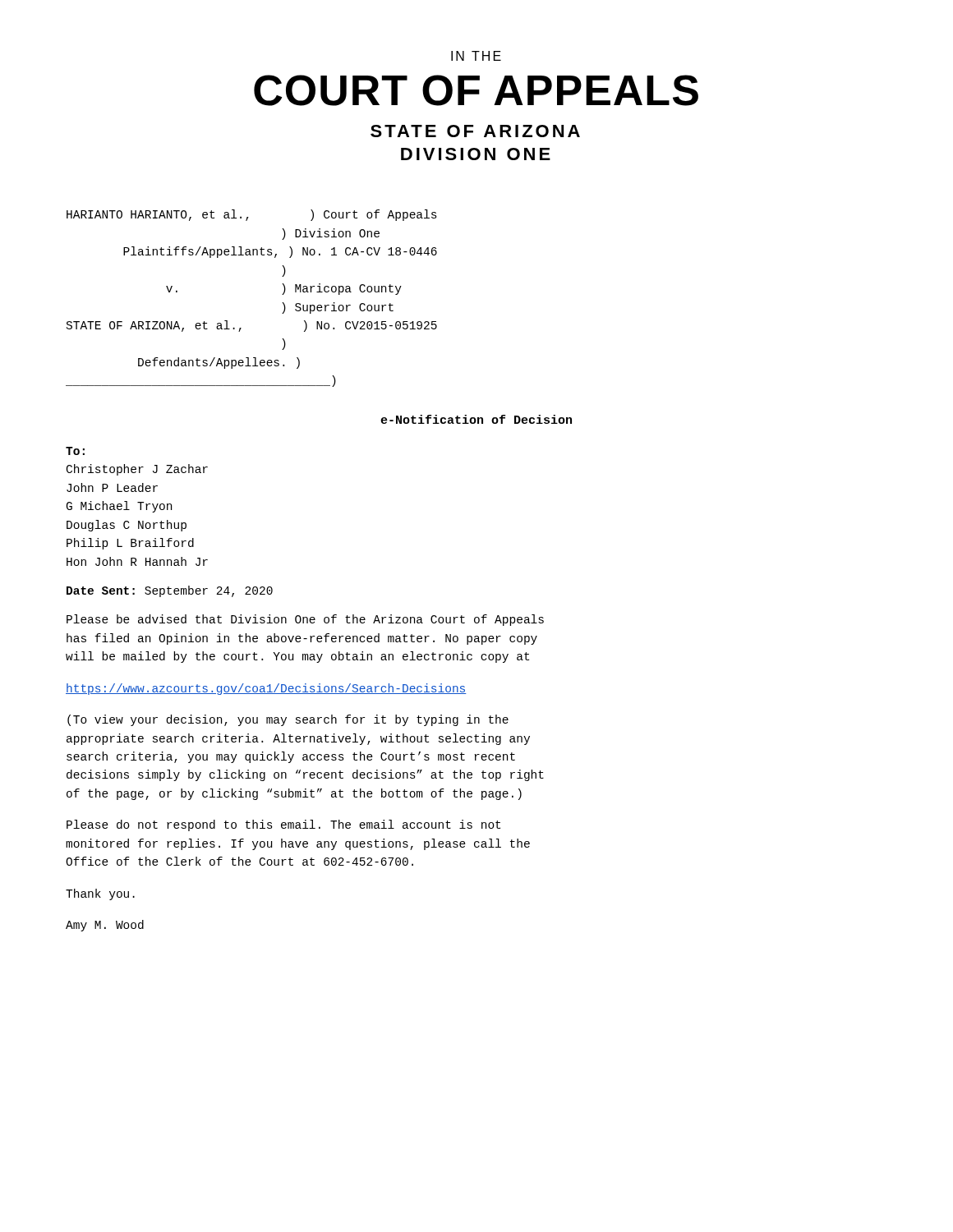Point to the element starting "HARIANTO HARIANTO, et al., ) Court of Appeals"

155,215
